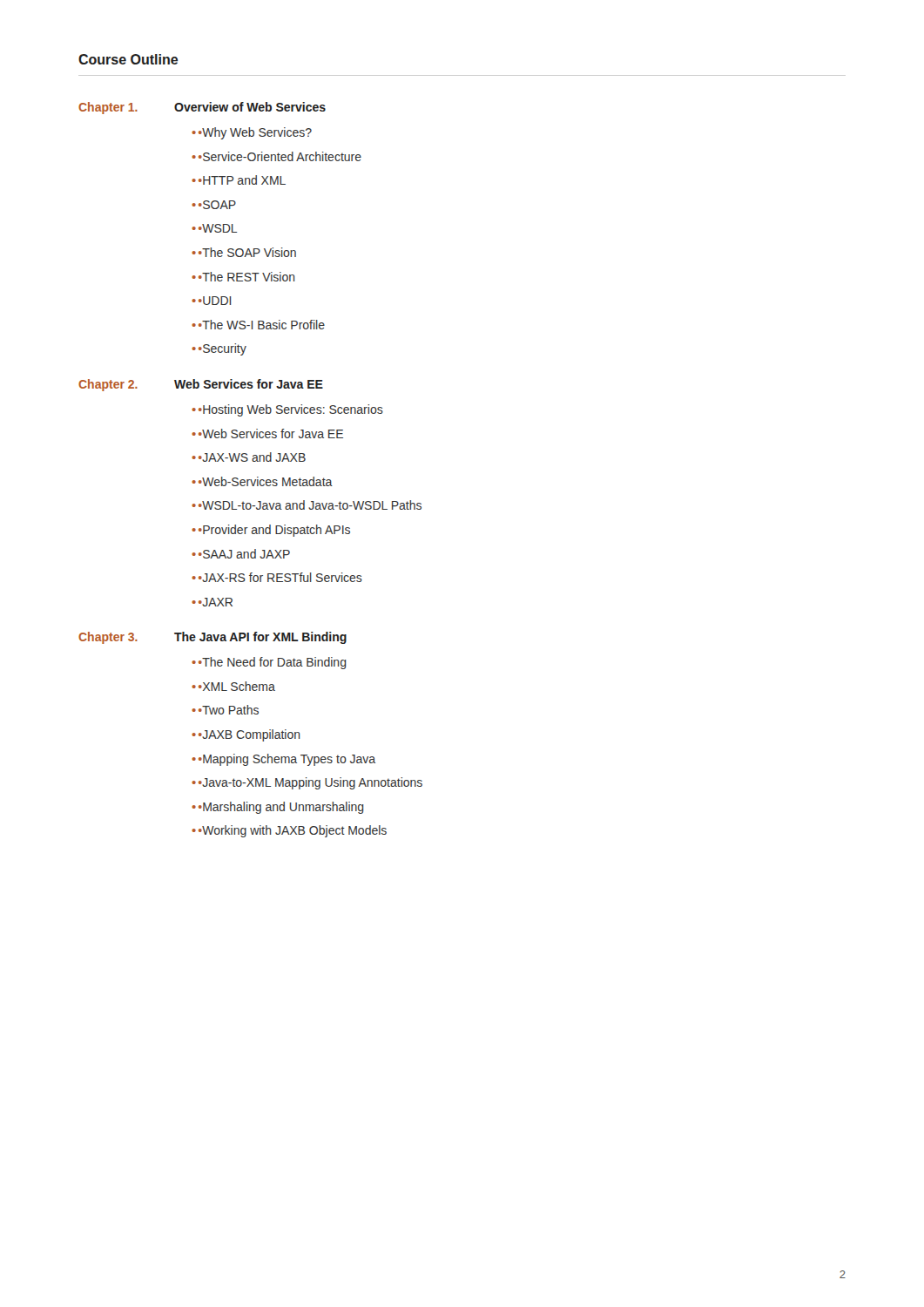Locate the text "•Why Web Services?"
Viewport: 924px width, 1307px height.
click(x=255, y=132)
